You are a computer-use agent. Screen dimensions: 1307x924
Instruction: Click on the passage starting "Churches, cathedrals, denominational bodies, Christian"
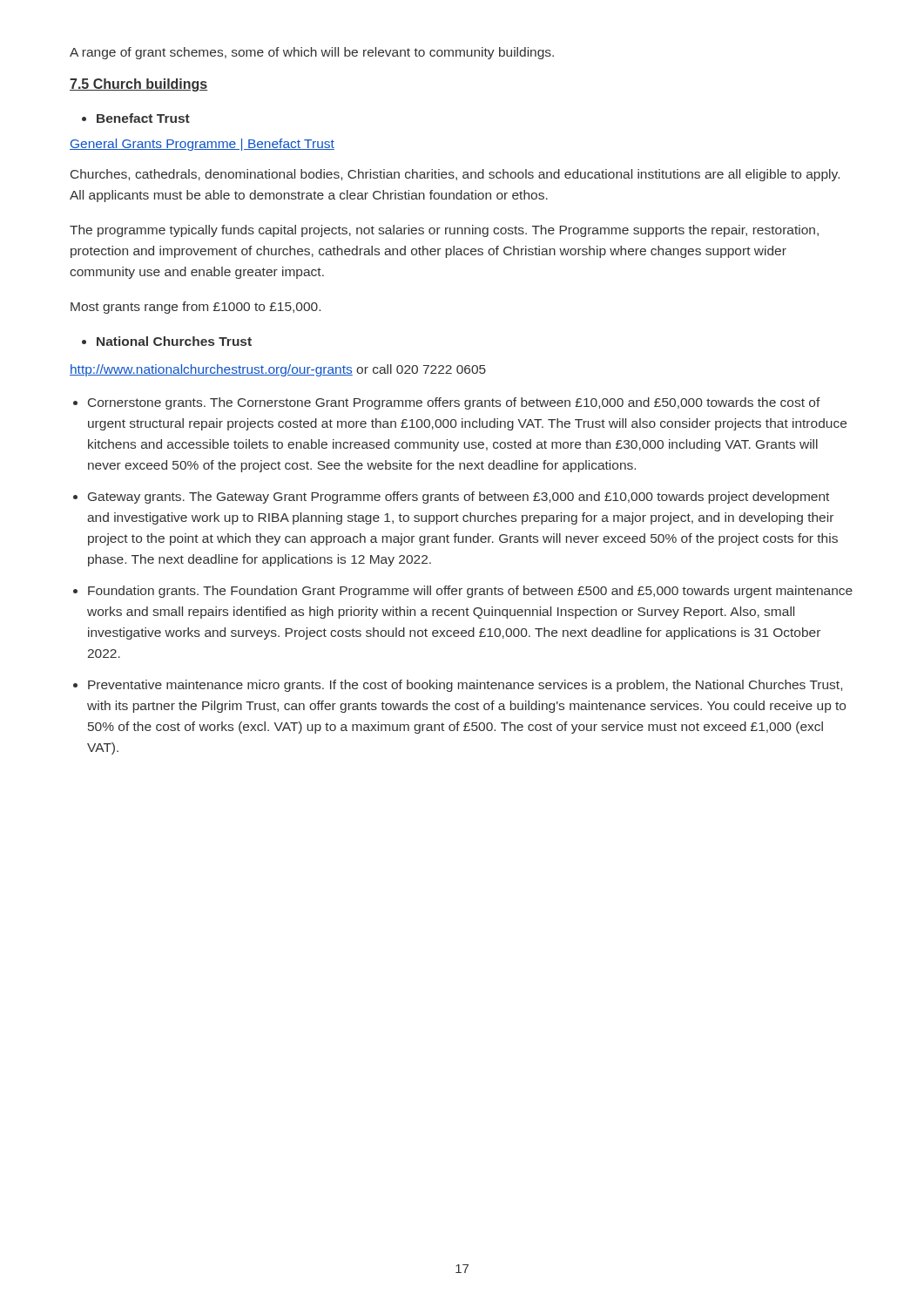455,184
